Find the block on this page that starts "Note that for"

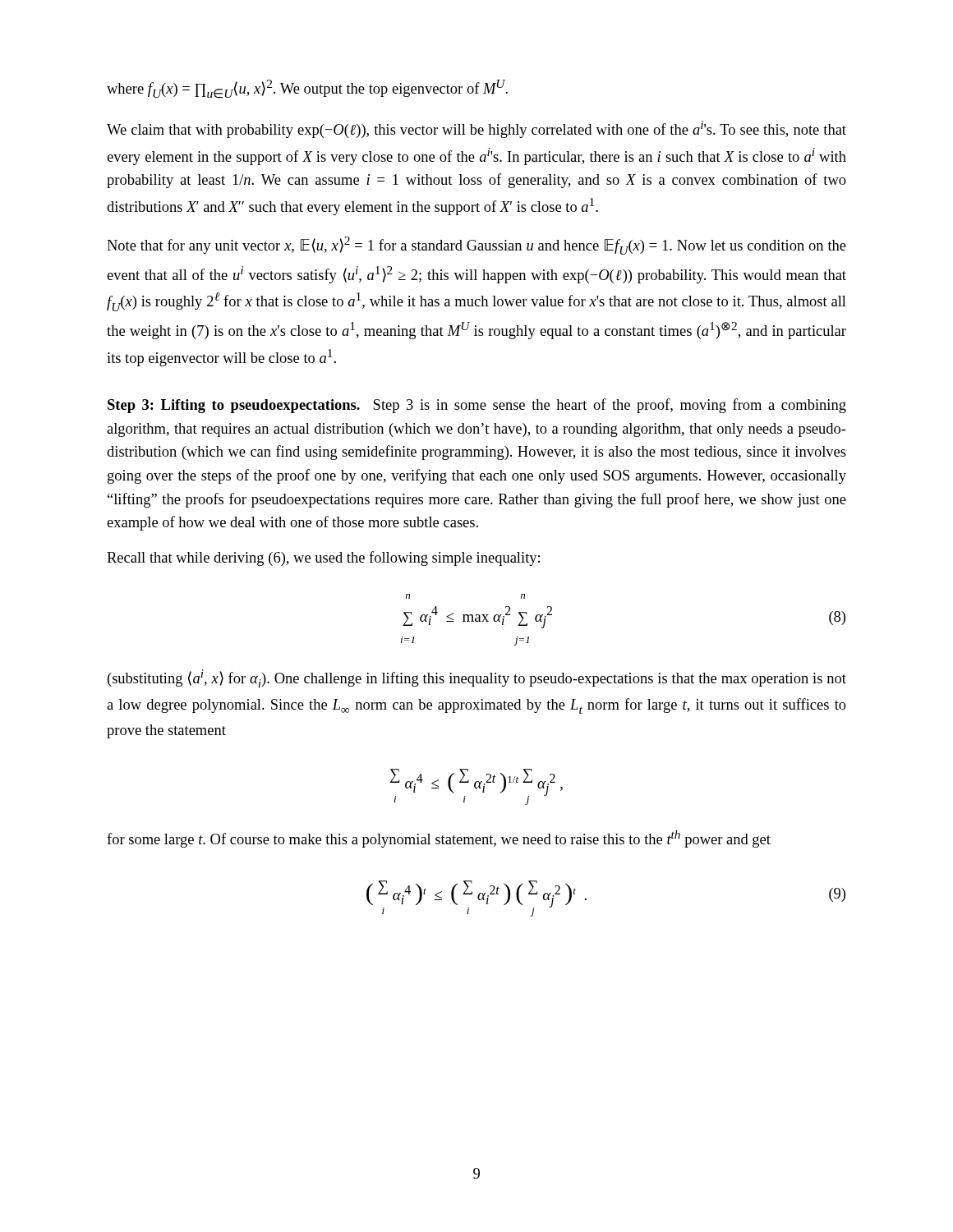click(x=476, y=300)
